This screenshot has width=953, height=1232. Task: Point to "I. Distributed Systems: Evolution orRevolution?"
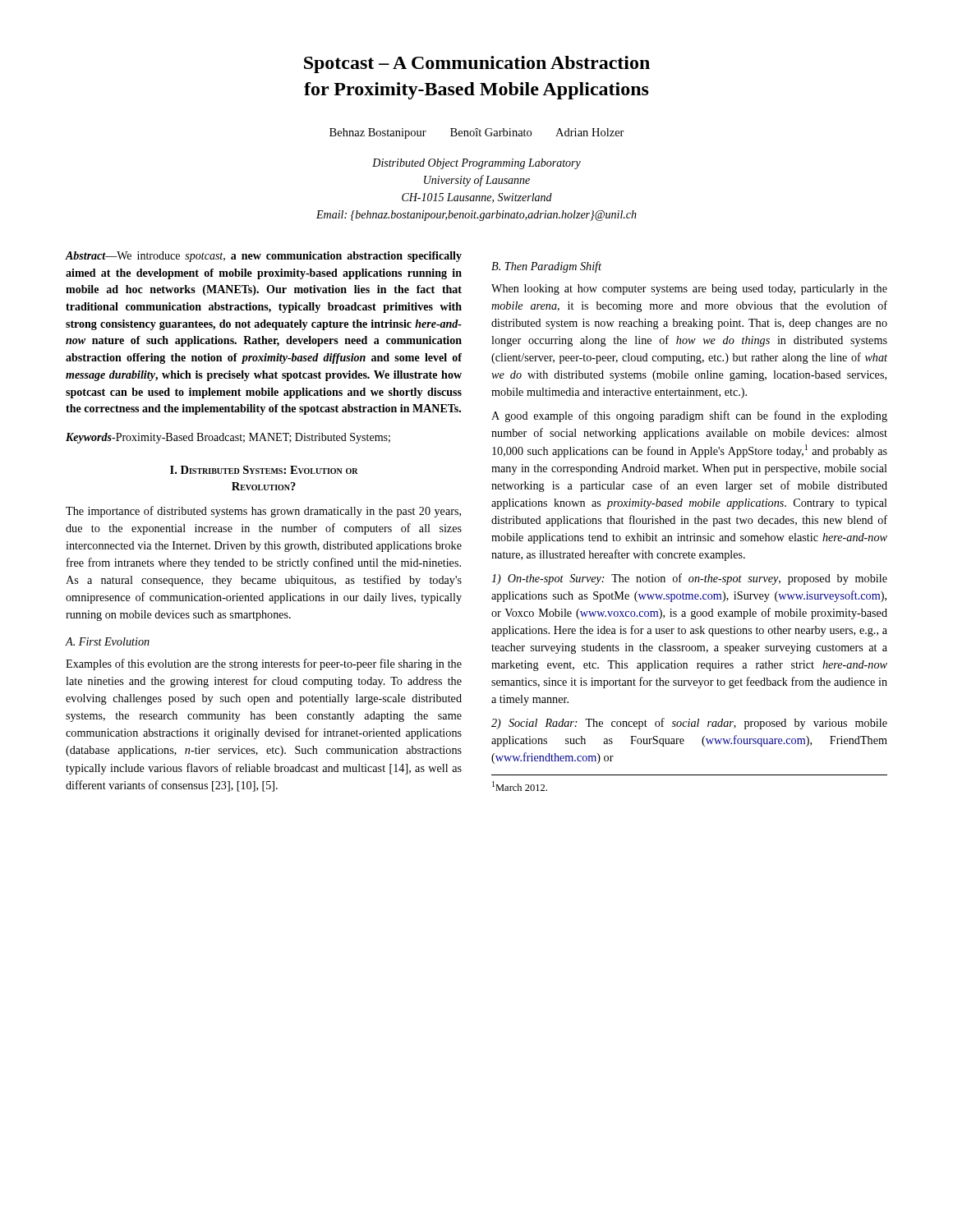click(x=264, y=478)
